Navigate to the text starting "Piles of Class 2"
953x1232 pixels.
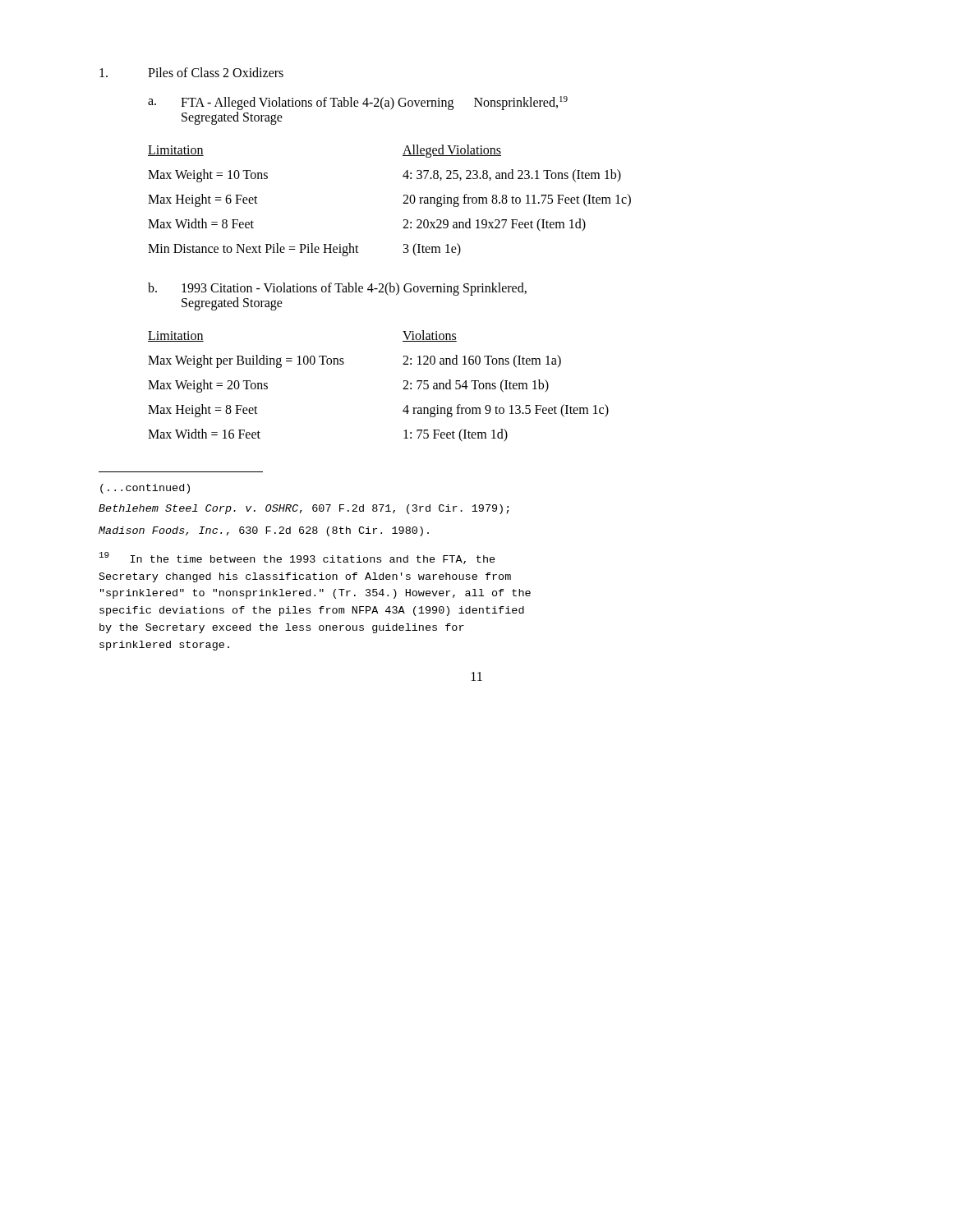click(x=191, y=73)
